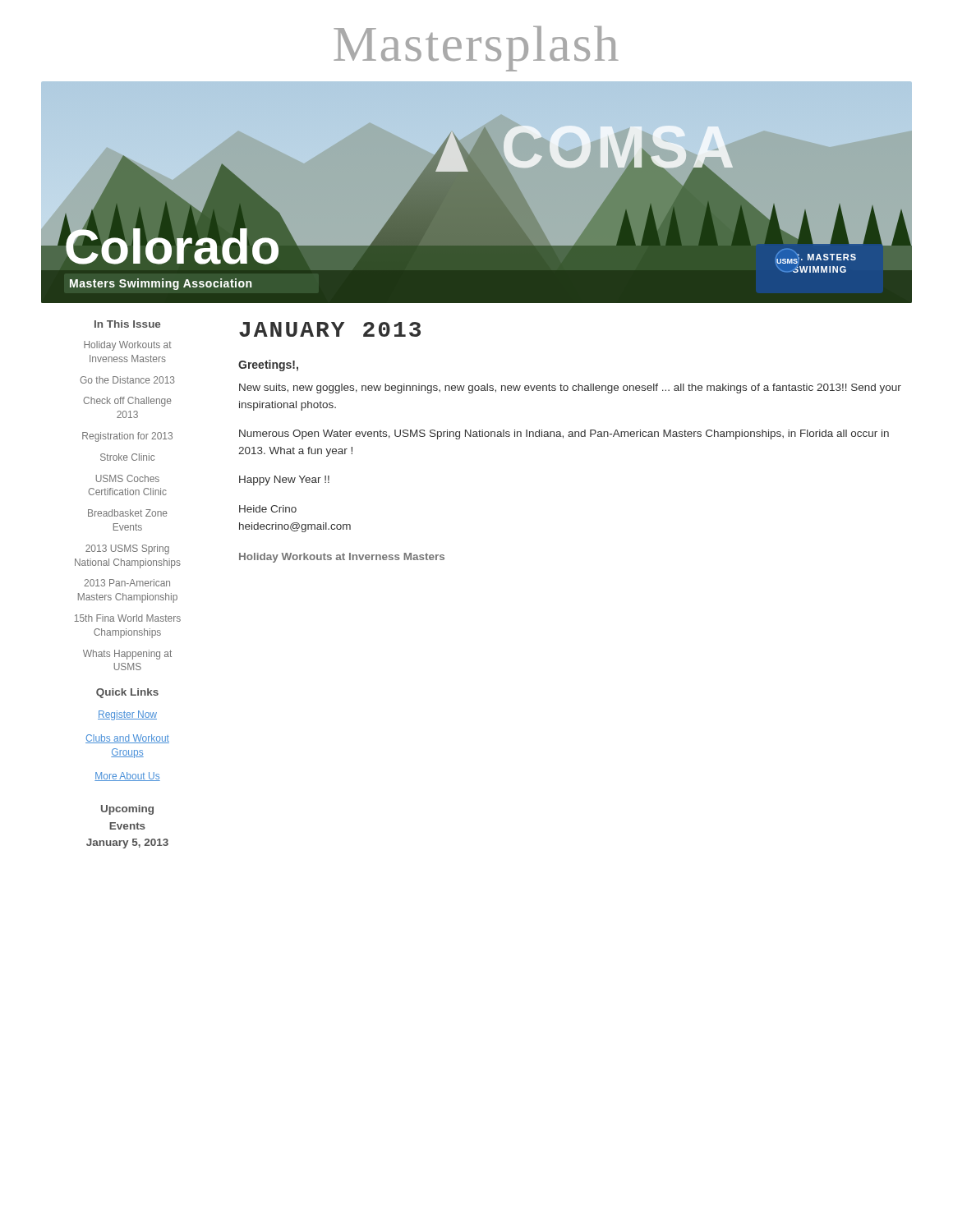The image size is (953, 1232).
Task: Find the list item containing "2013 USMS SpringNational Championships"
Action: pyautogui.click(x=127, y=555)
